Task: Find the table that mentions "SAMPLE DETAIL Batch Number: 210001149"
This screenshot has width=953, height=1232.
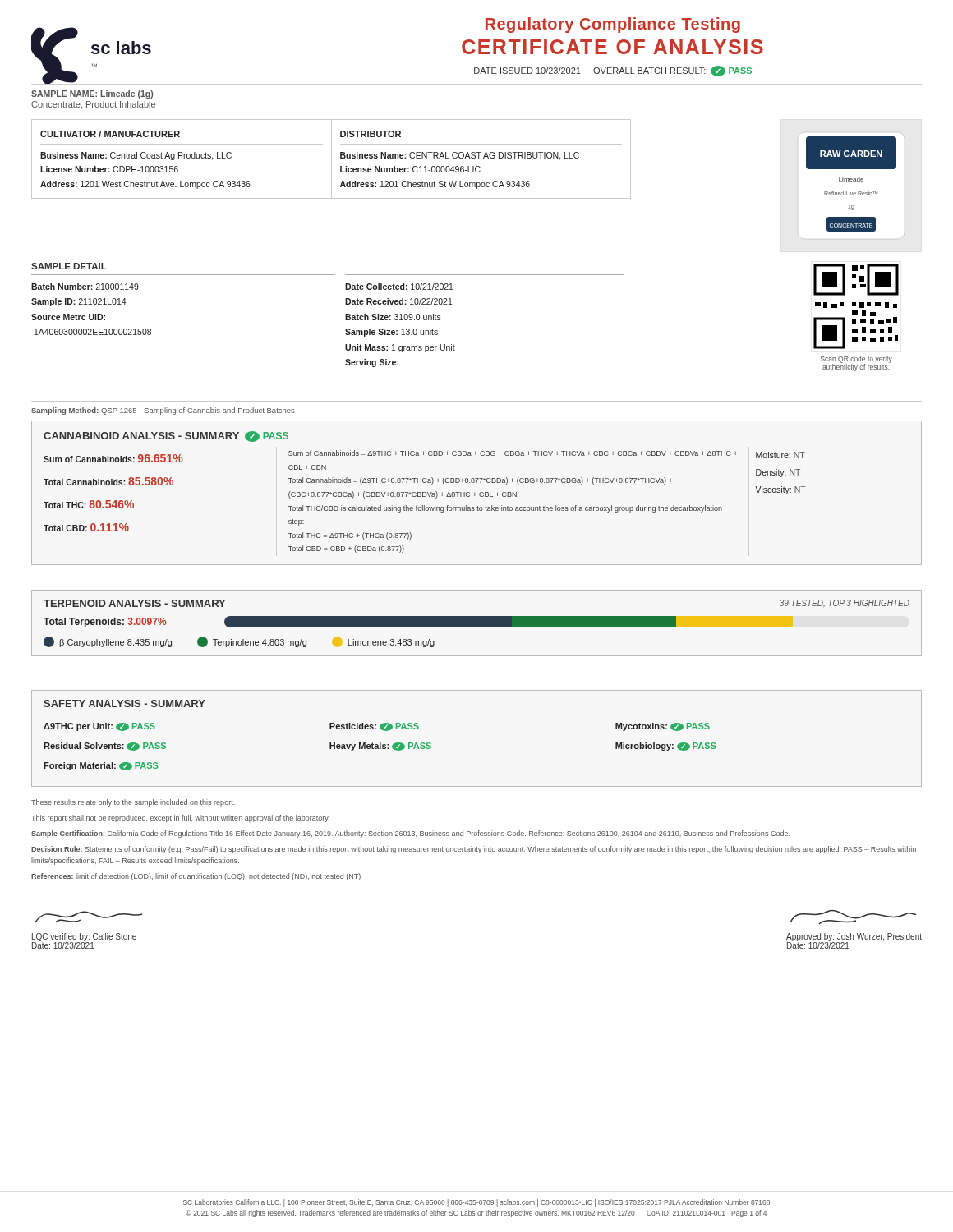Action: 183,300
